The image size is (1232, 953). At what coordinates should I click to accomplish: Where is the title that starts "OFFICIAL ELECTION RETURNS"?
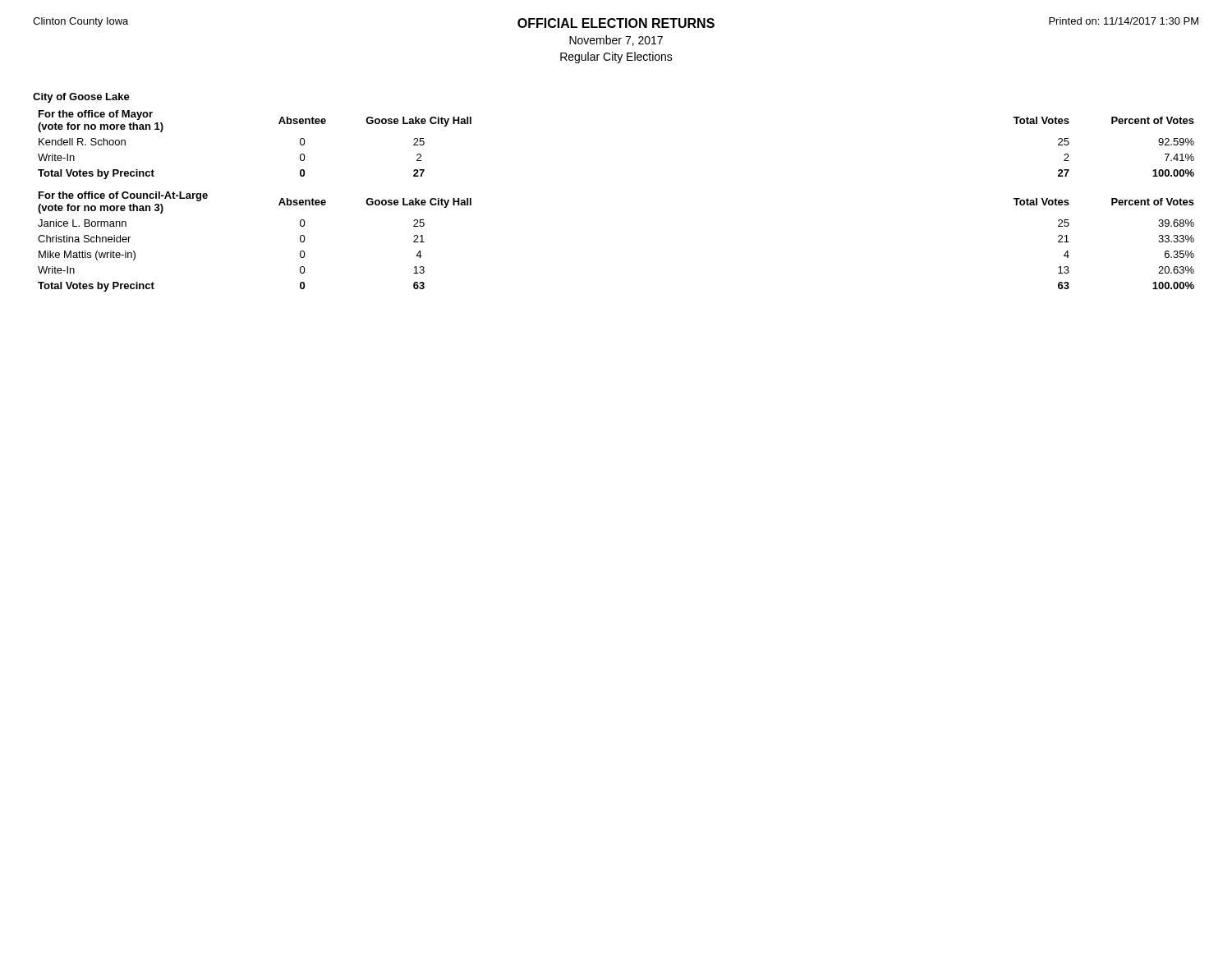(616, 40)
